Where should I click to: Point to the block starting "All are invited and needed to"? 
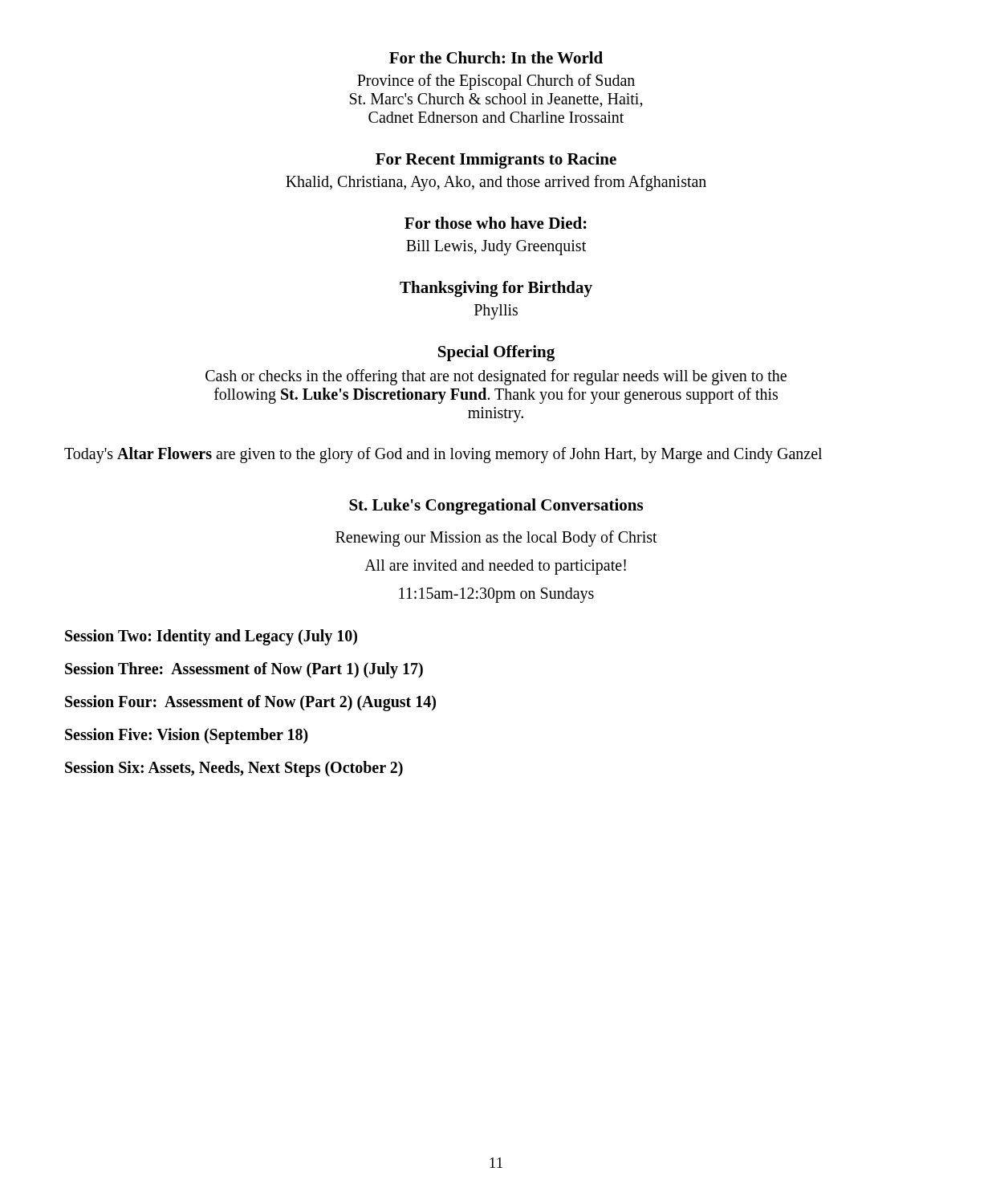[496, 565]
